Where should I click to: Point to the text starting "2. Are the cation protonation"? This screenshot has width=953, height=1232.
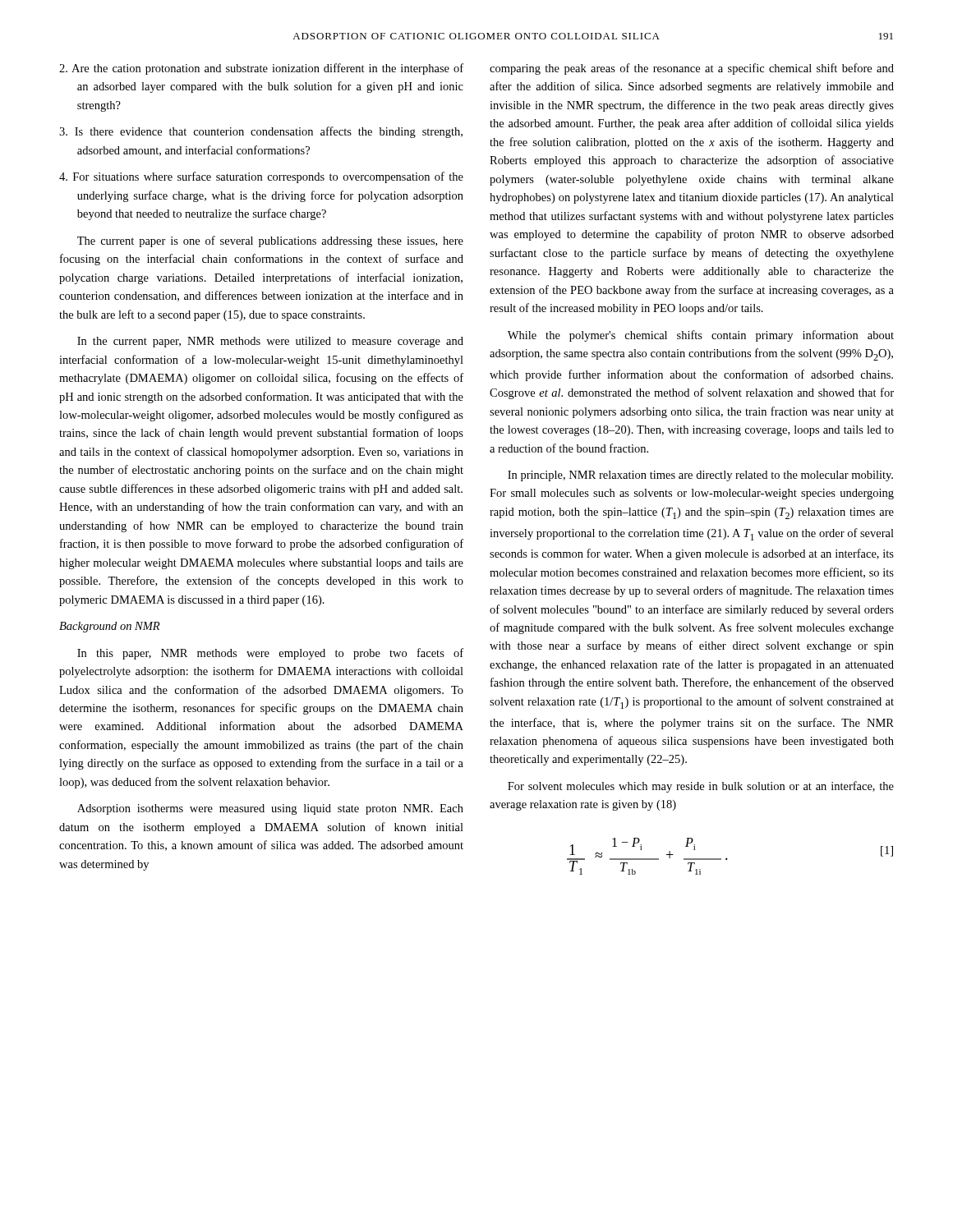261,87
